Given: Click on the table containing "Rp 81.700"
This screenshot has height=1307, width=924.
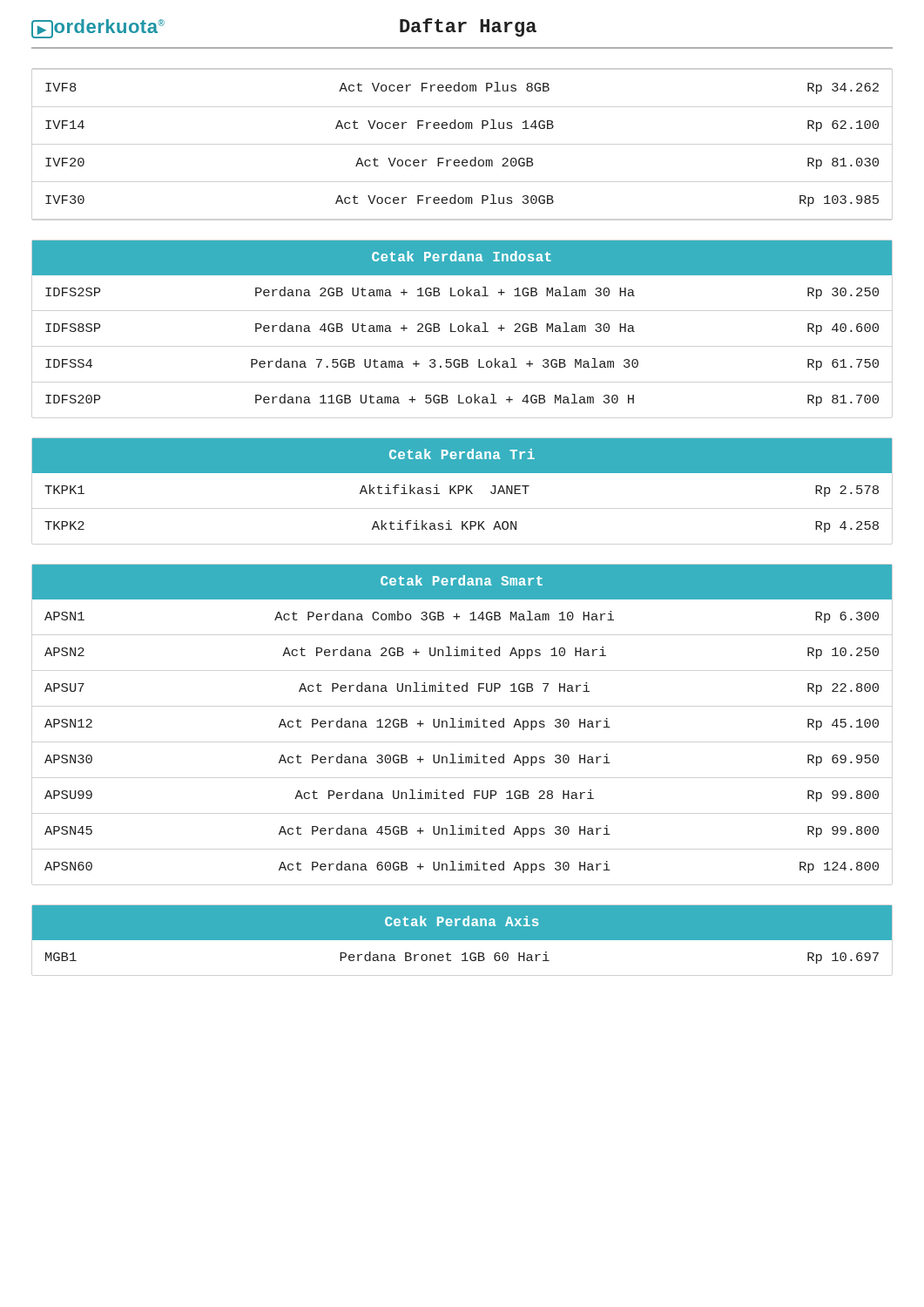Looking at the screenshot, I should [462, 329].
